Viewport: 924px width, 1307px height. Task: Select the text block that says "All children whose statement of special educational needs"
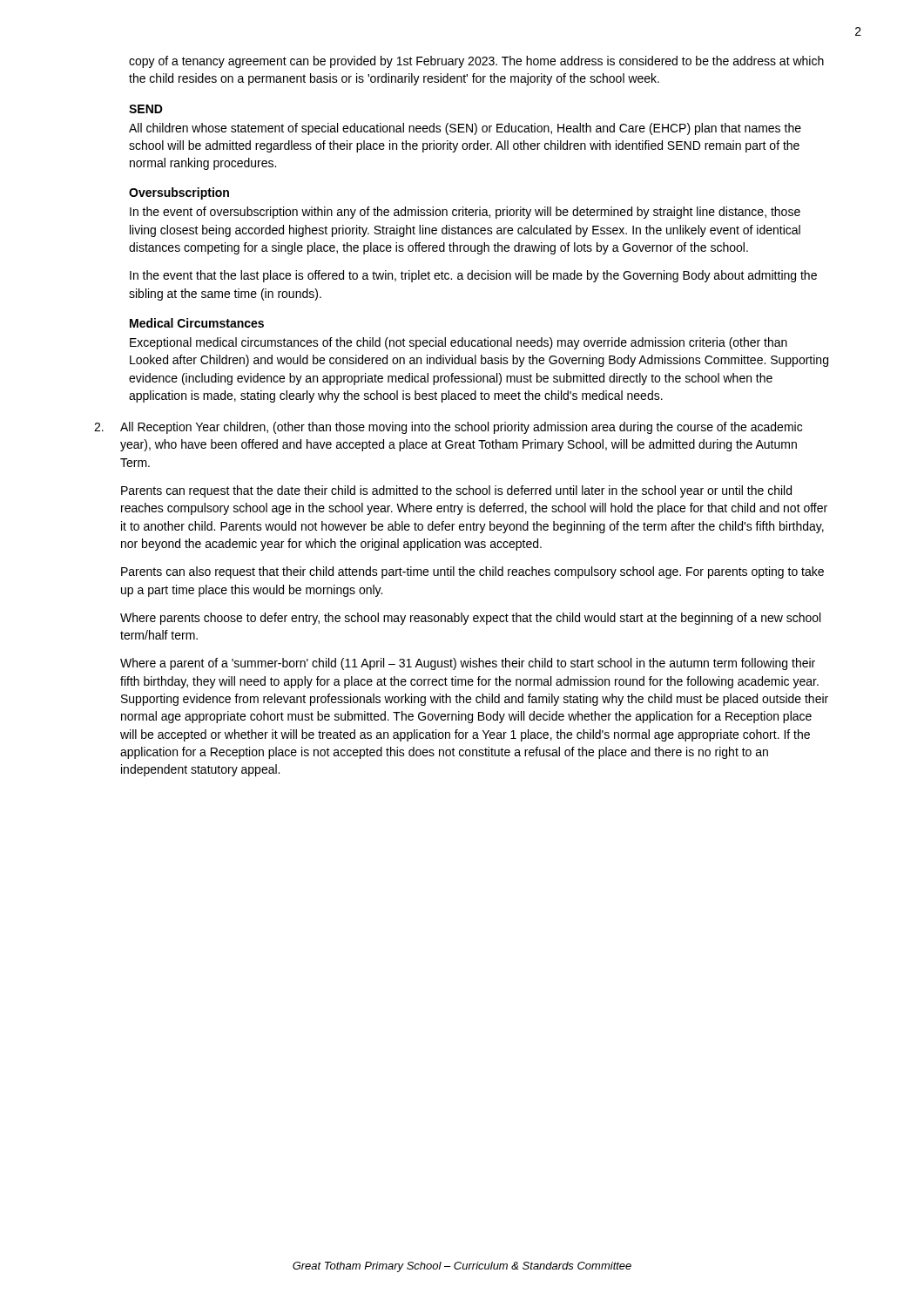click(x=479, y=146)
